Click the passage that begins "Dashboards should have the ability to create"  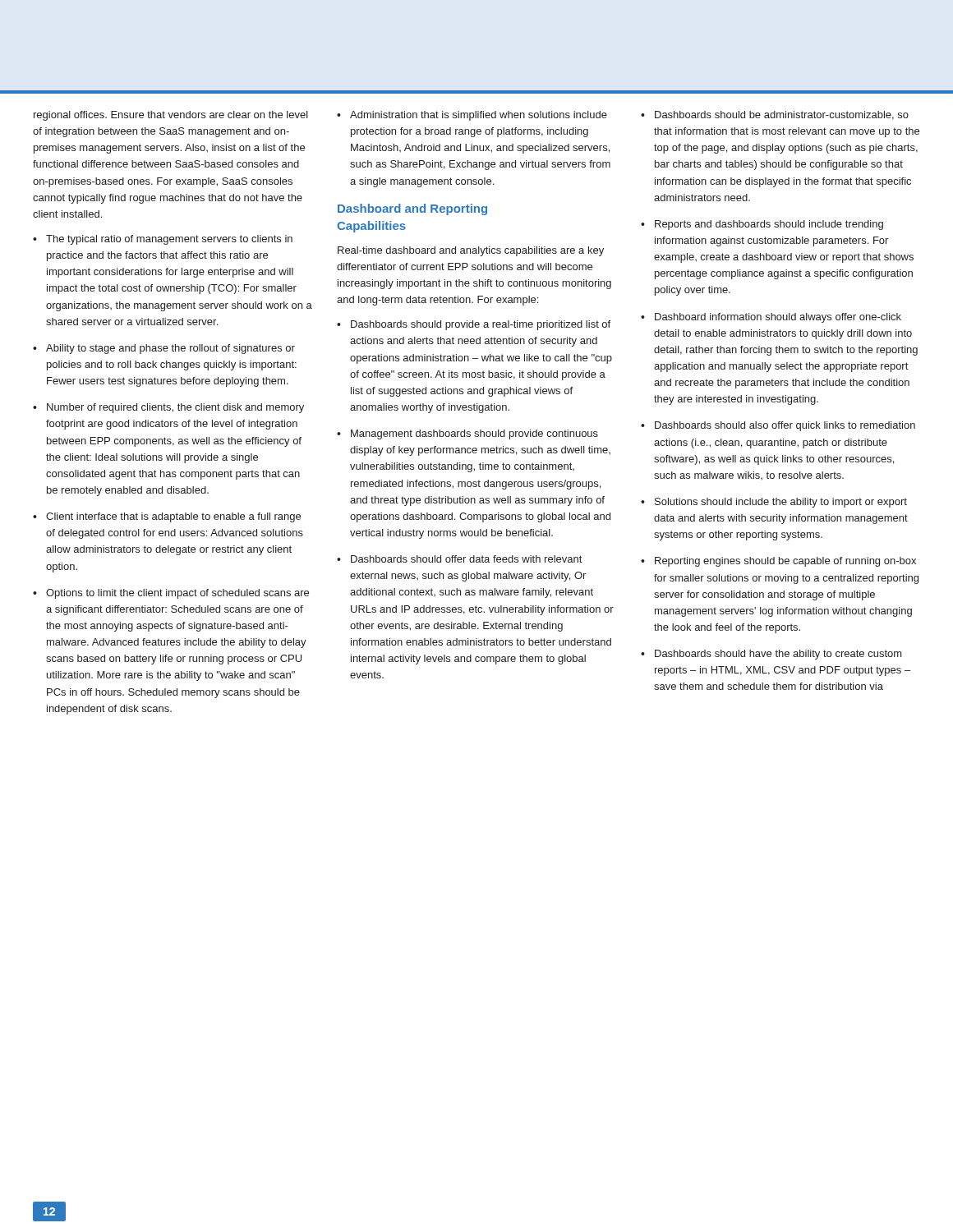(x=780, y=670)
